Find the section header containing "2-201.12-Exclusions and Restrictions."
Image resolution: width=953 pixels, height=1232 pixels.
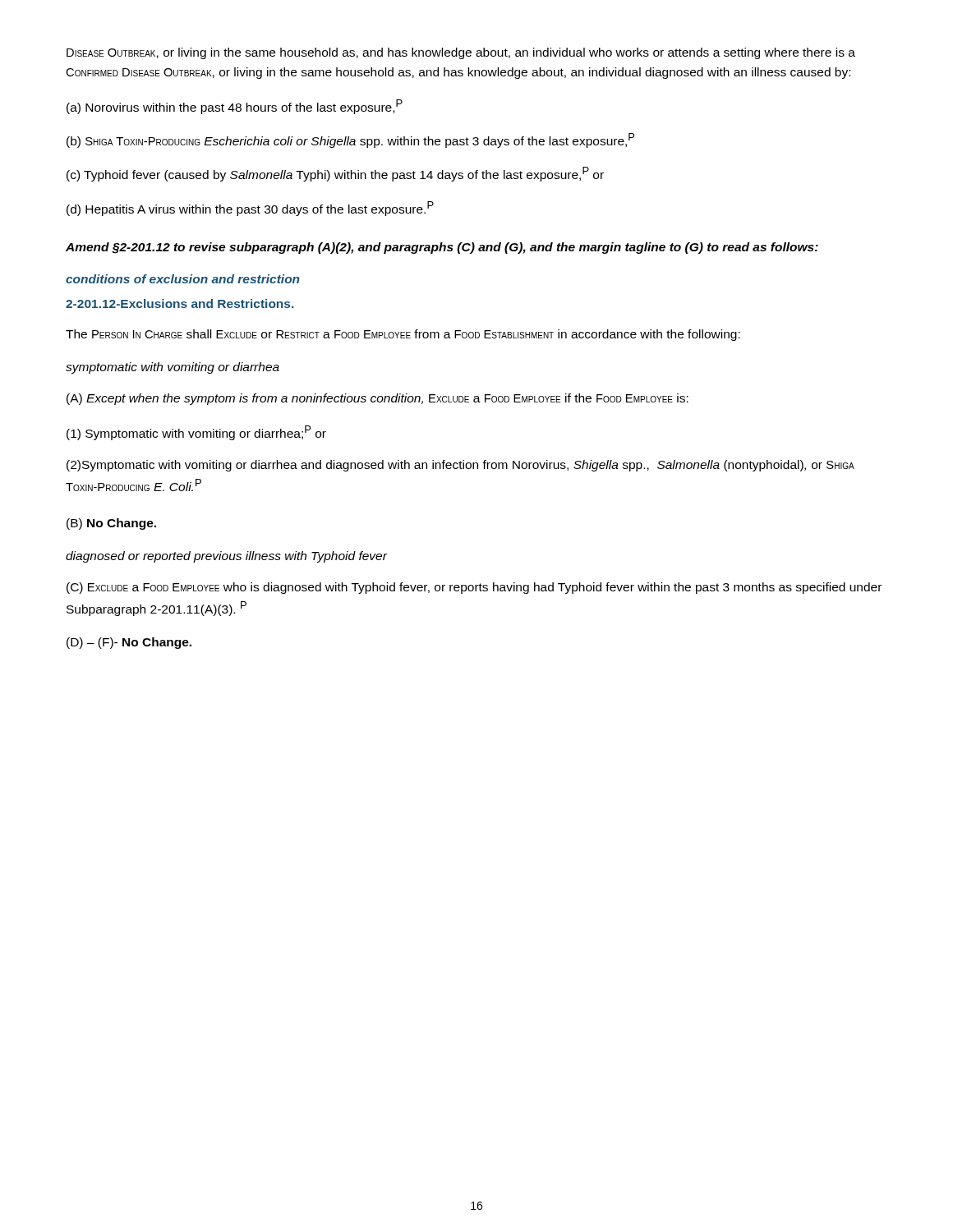(180, 303)
